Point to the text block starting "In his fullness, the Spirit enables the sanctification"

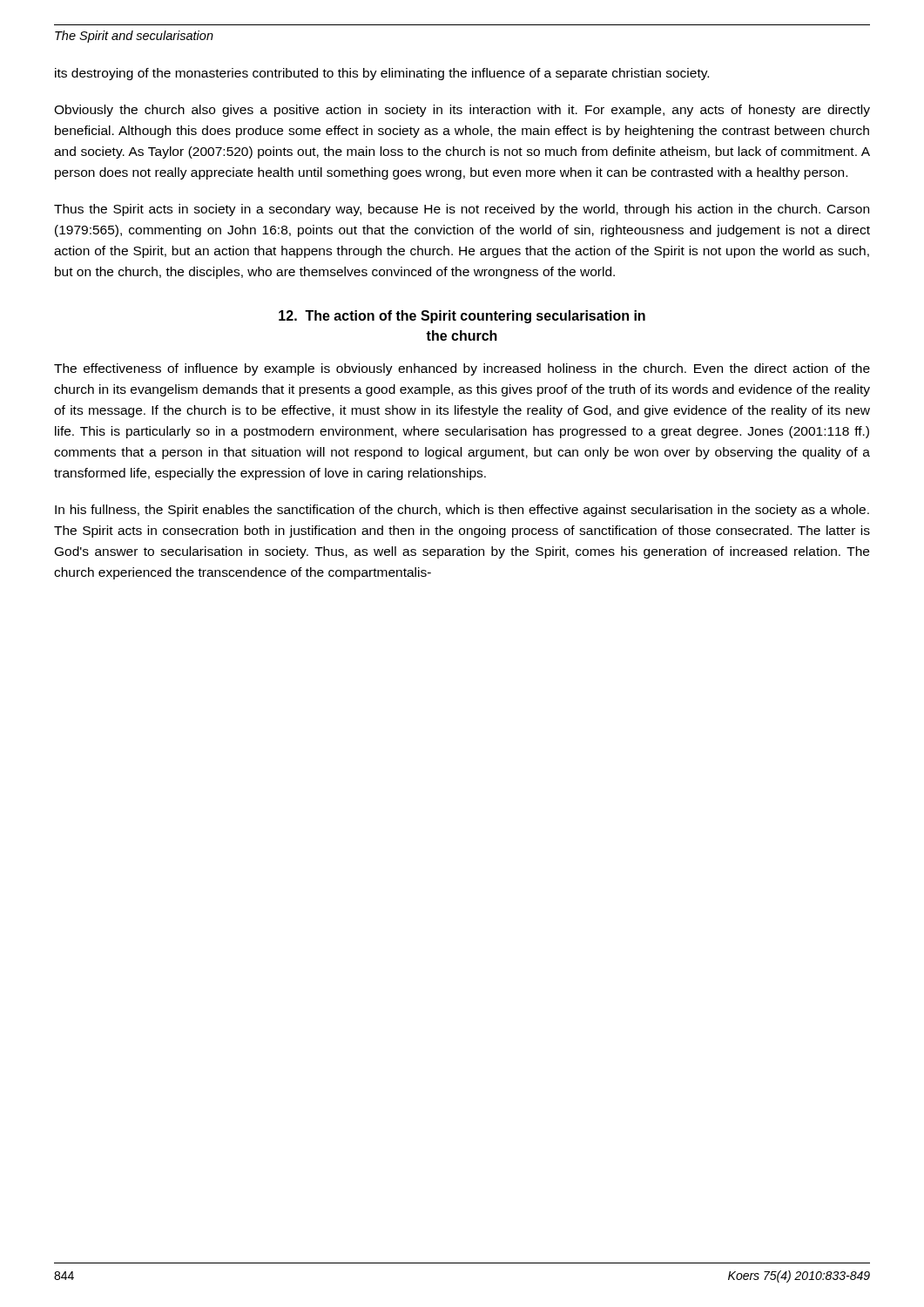[x=462, y=541]
